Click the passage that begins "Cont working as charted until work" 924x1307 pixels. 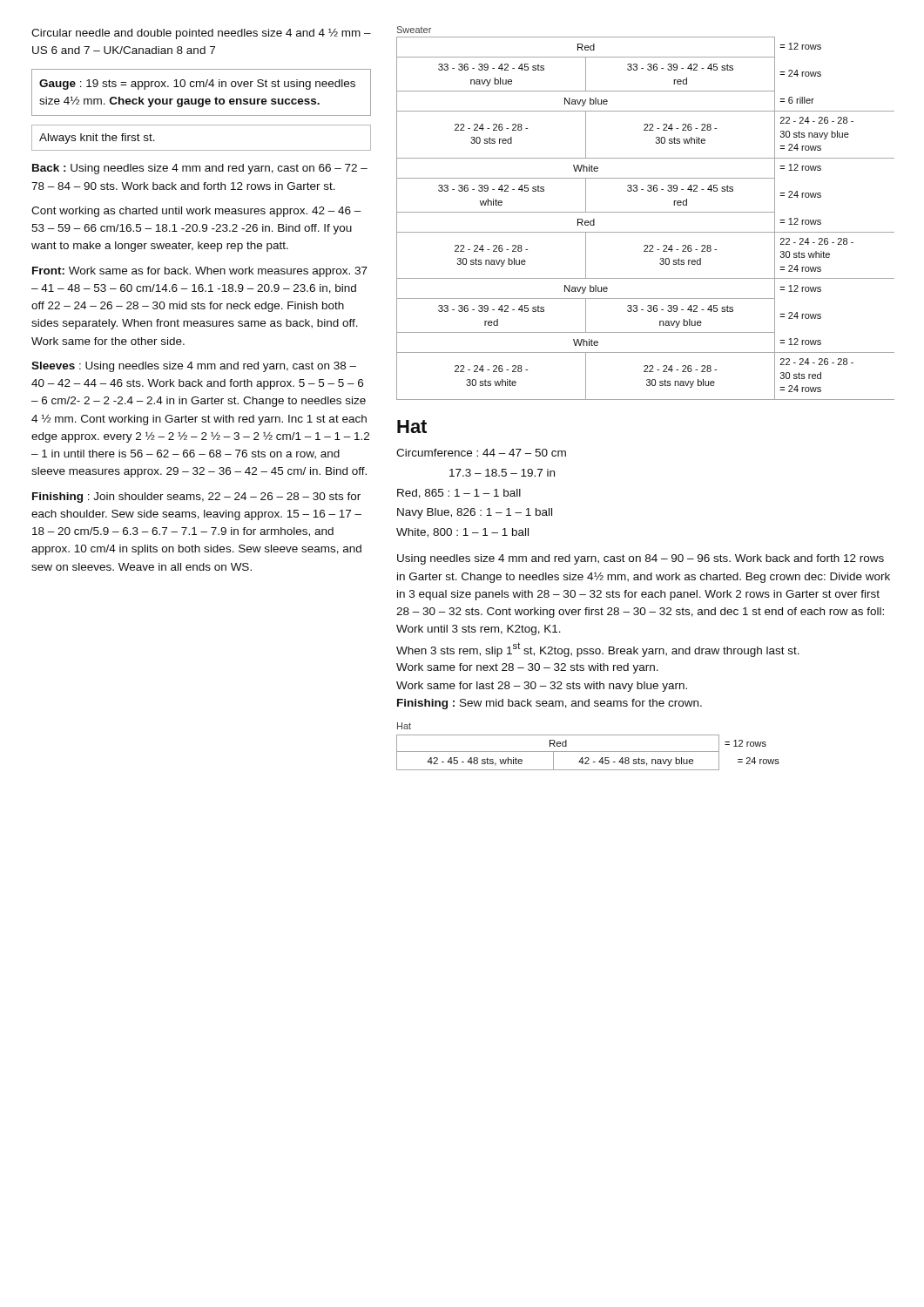(196, 228)
